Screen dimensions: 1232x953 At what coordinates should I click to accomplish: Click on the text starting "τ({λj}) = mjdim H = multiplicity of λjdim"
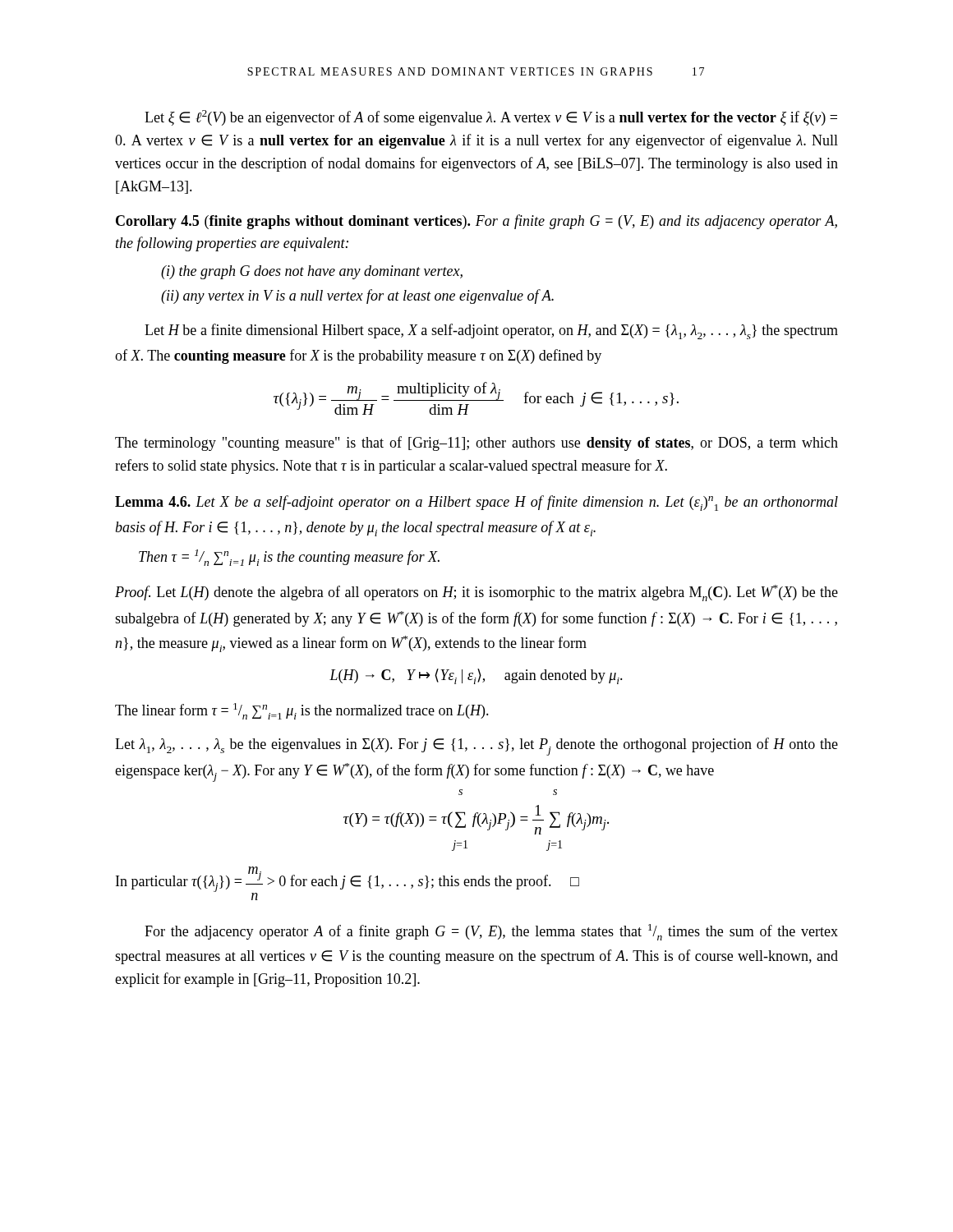point(476,399)
